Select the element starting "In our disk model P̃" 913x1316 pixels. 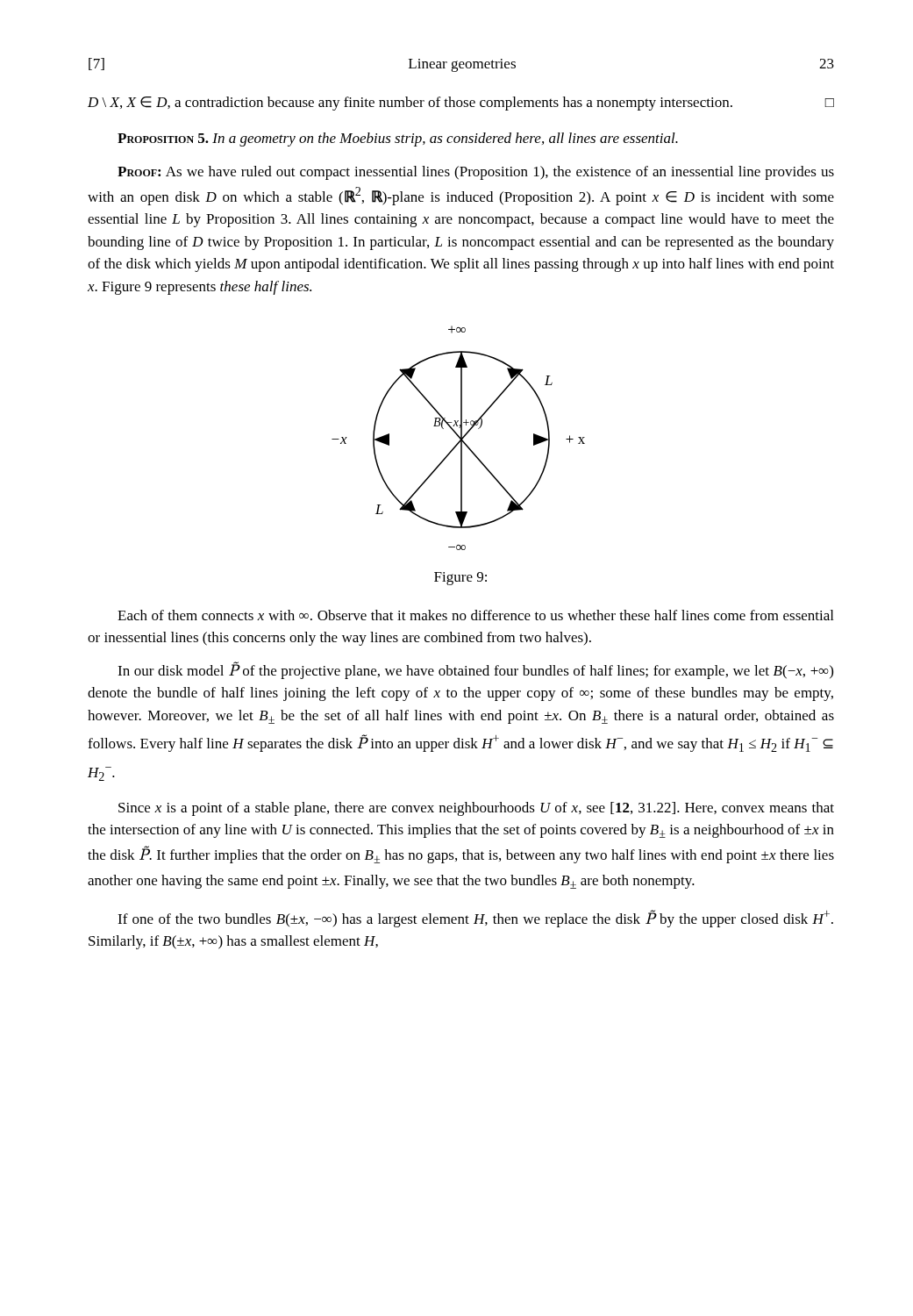click(x=461, y=723)
